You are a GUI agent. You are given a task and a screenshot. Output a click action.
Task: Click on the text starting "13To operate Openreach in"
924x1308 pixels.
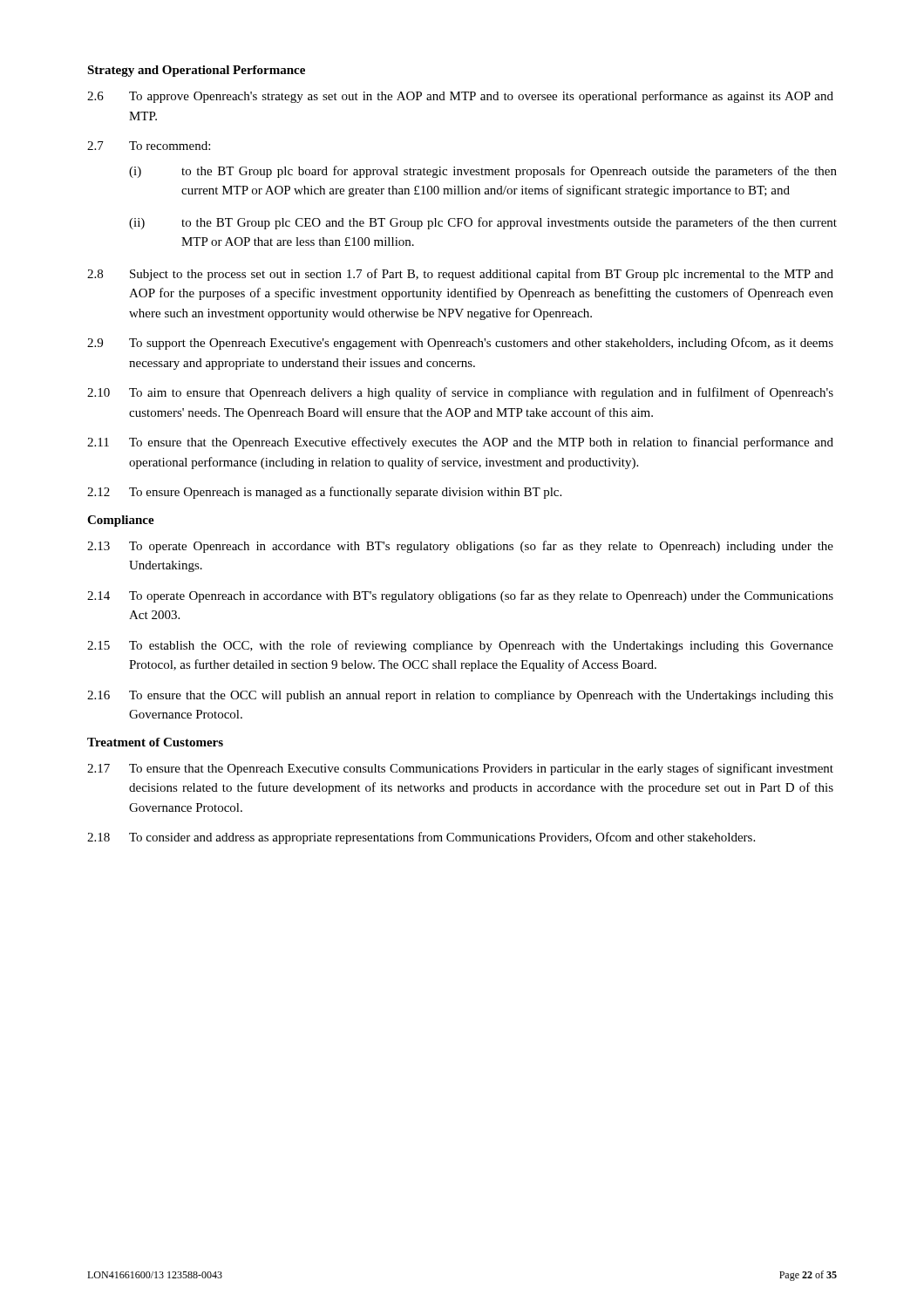pyautogui.click(x=460, y=556)
